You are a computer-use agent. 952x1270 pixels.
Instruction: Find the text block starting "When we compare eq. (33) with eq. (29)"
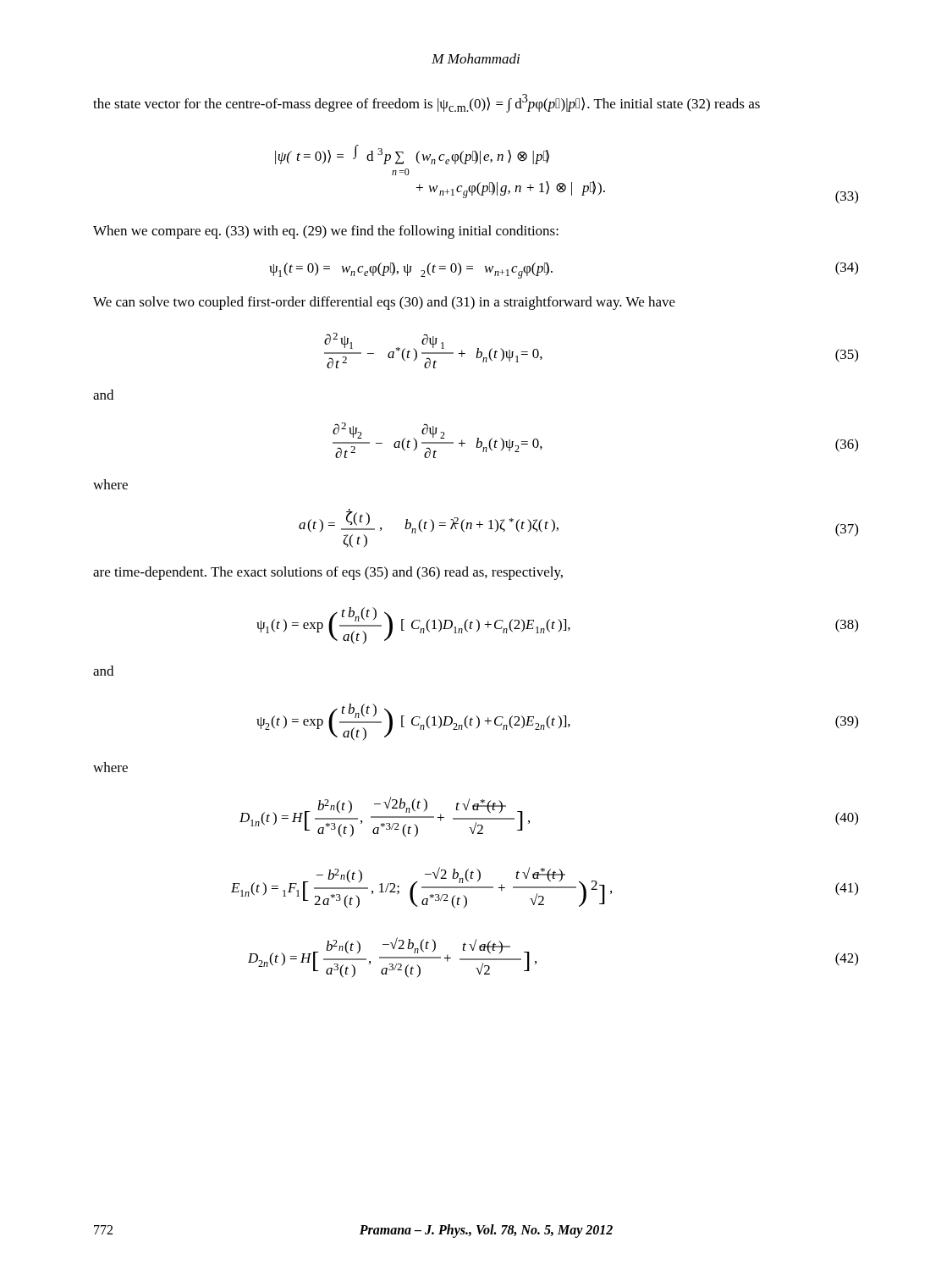326,231
